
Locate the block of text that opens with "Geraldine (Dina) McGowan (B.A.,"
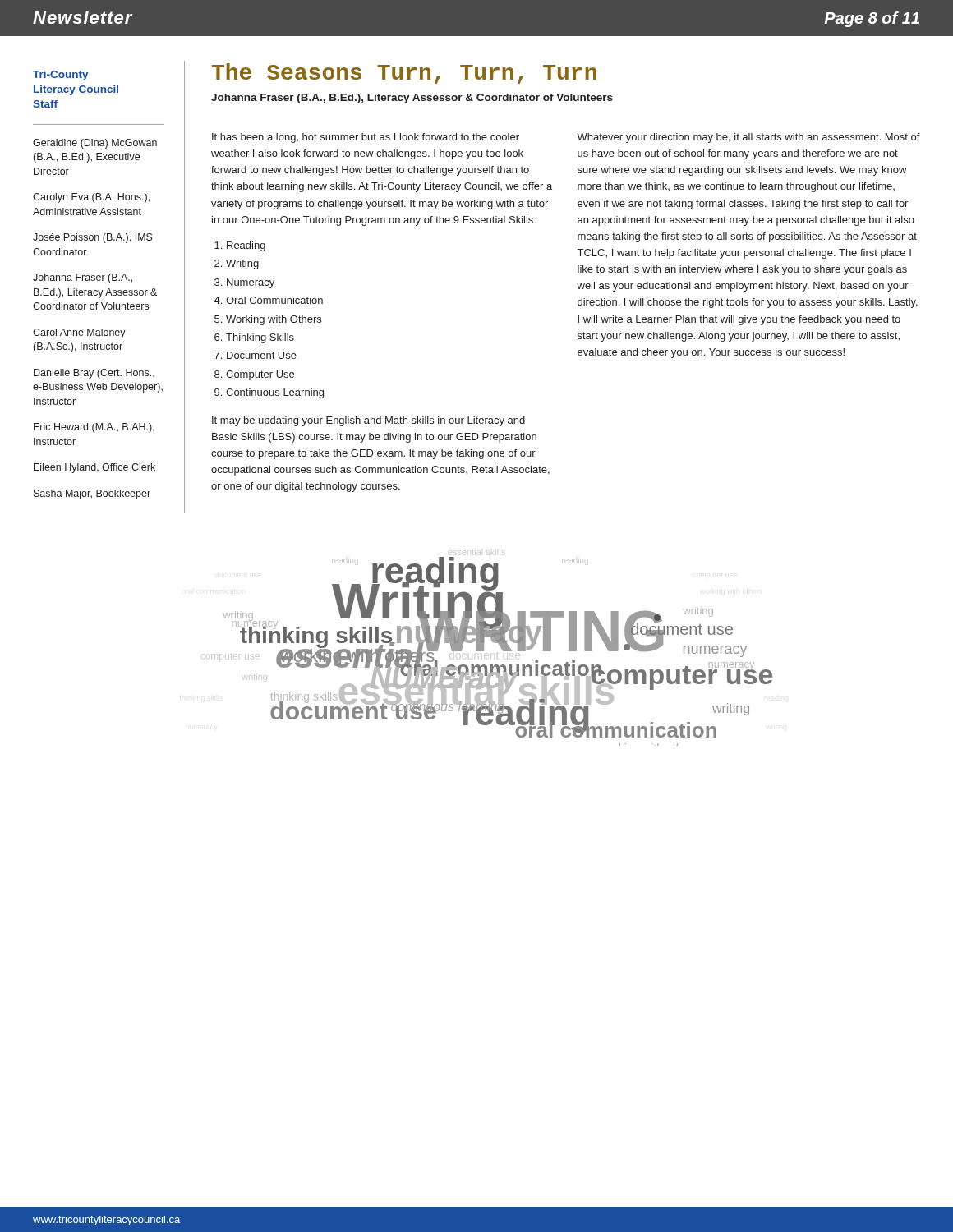click(x=95, y=157)
